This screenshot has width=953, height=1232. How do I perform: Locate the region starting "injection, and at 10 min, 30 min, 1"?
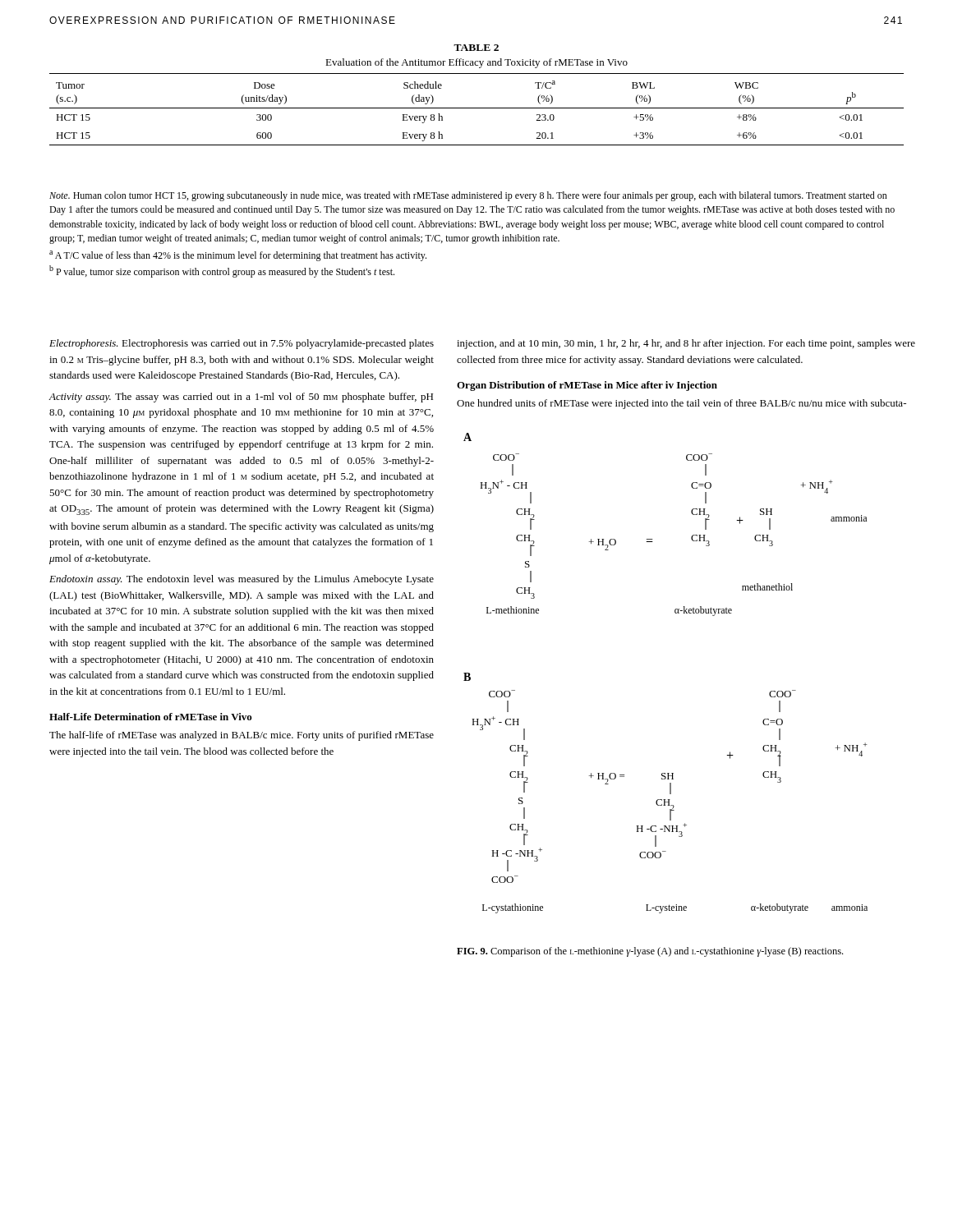[x=686, y=351]
